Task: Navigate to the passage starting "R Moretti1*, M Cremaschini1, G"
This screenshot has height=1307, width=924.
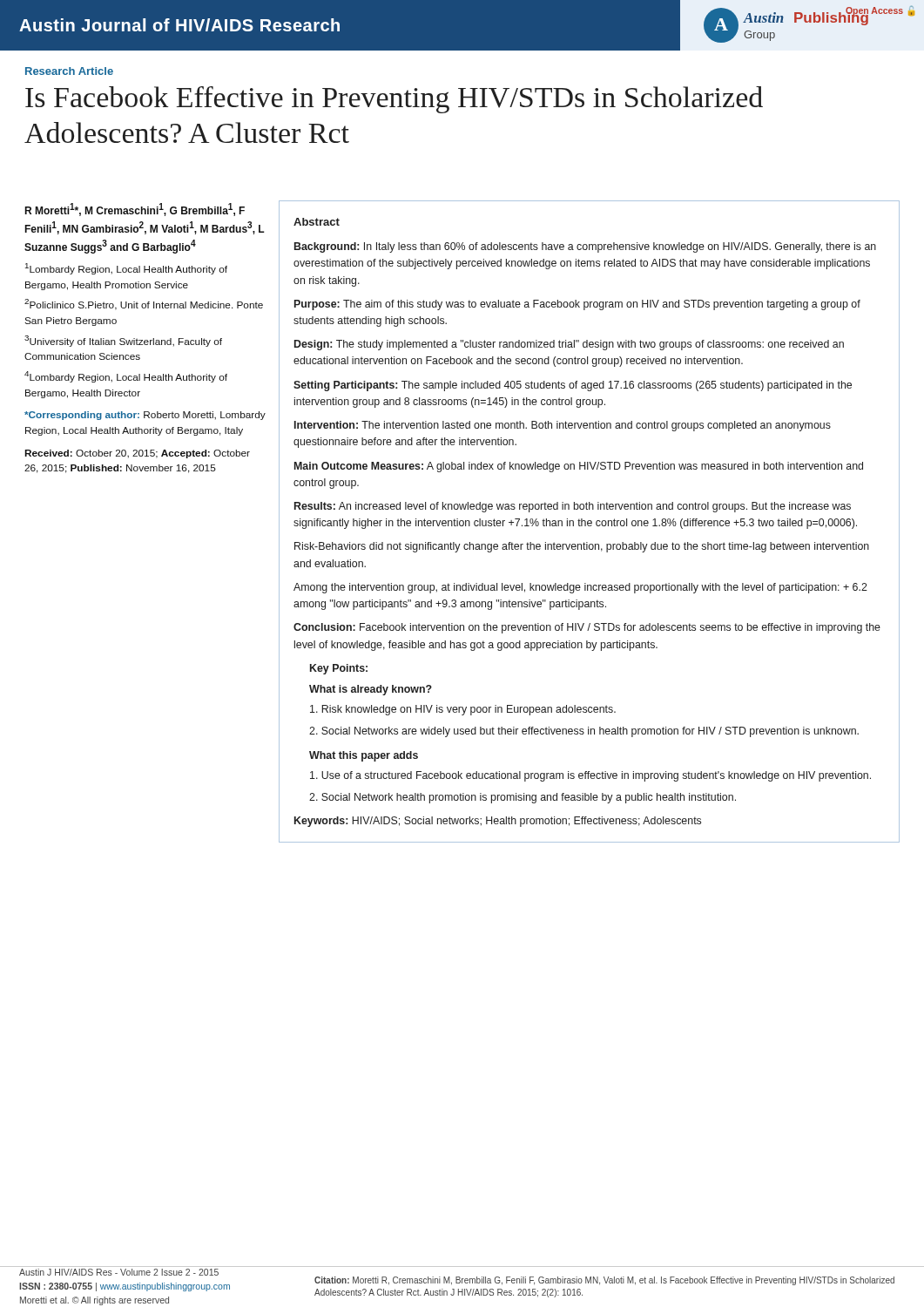Action: tap(145, 338)
